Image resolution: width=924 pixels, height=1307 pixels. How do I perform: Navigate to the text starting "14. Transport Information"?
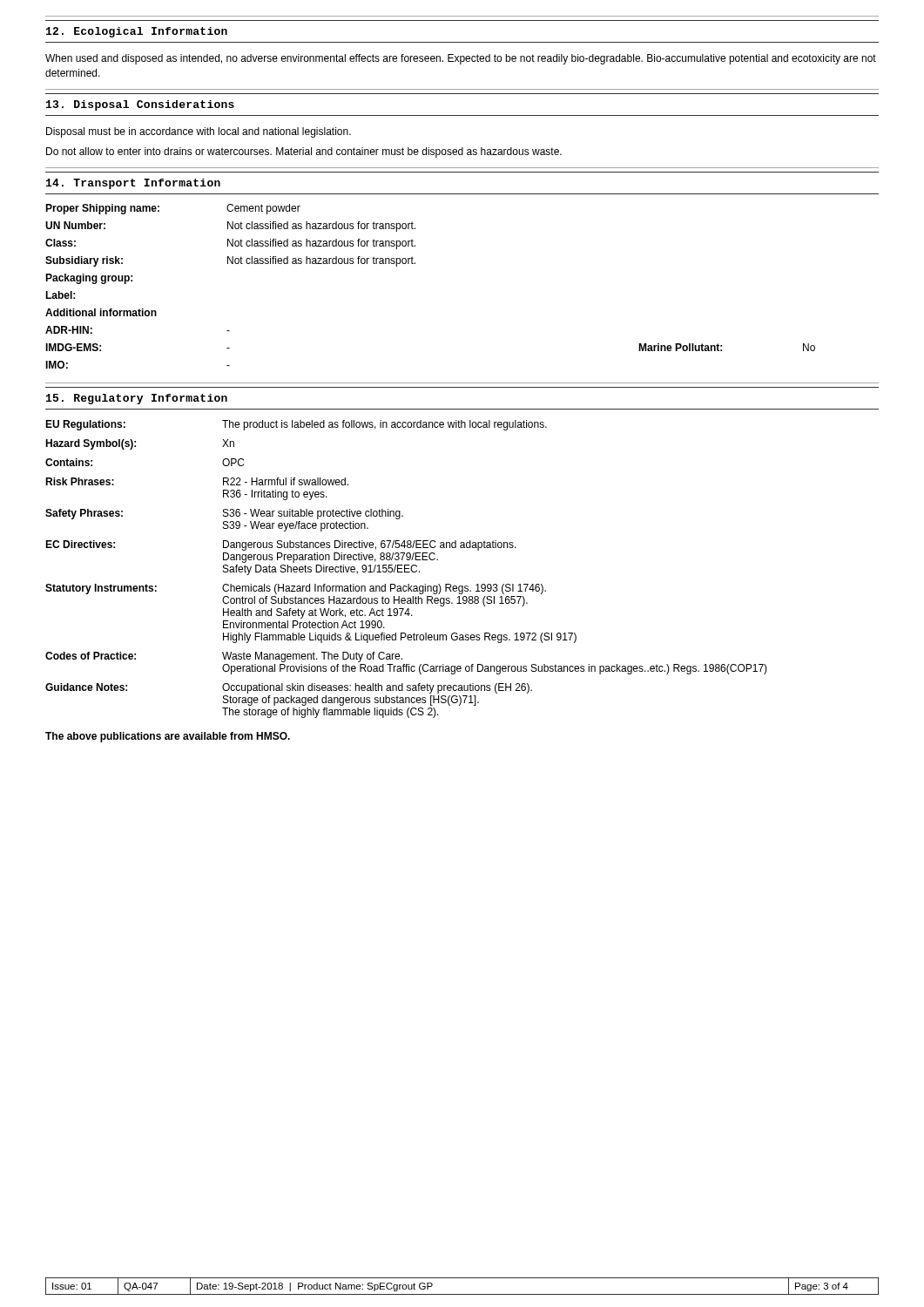click(462, 183)
